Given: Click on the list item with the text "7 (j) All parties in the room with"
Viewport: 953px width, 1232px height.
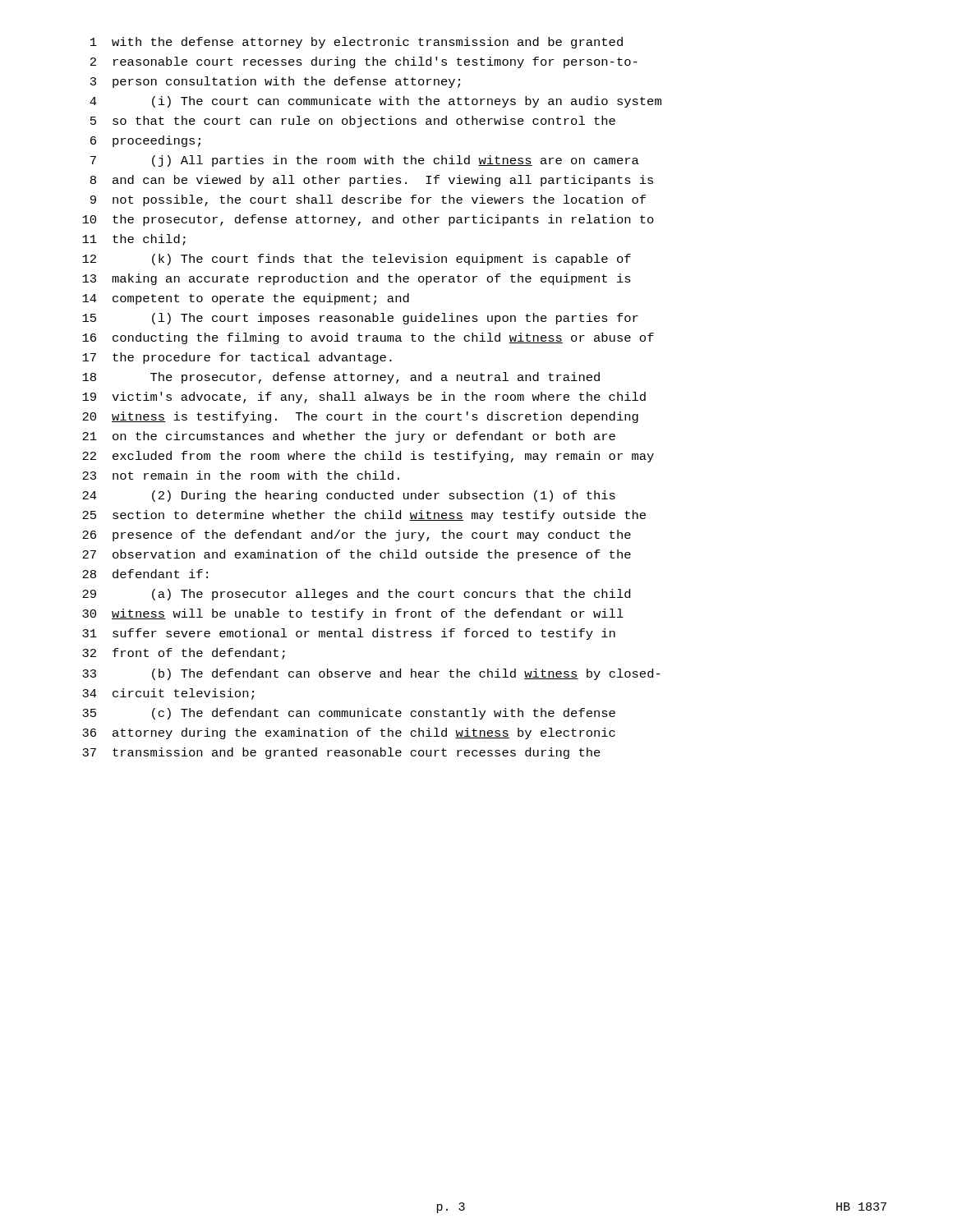Looking at the screenshot, I should [476, 201].
